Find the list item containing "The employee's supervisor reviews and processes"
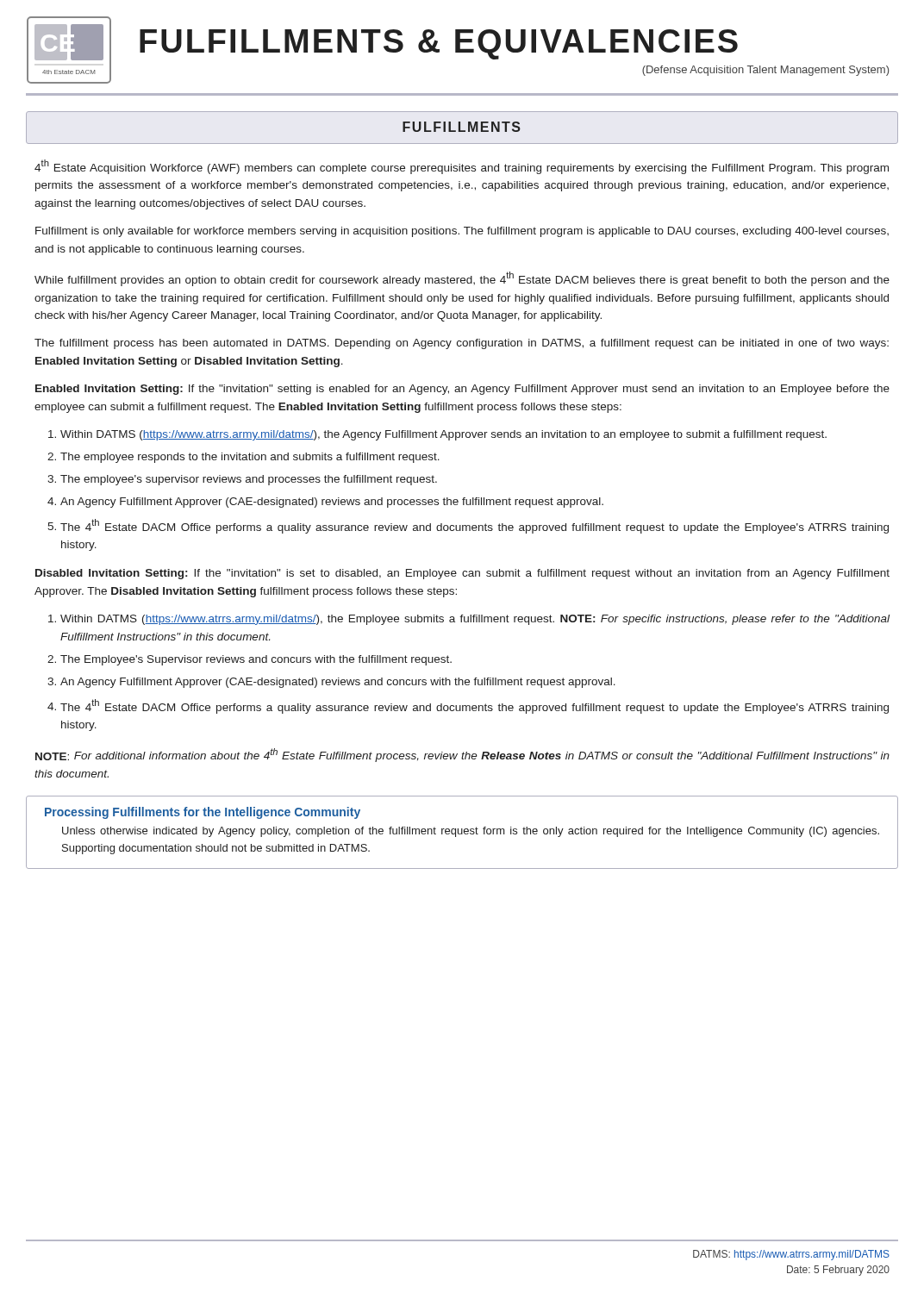Viewport: 924px width, 1293px height. 249,479
